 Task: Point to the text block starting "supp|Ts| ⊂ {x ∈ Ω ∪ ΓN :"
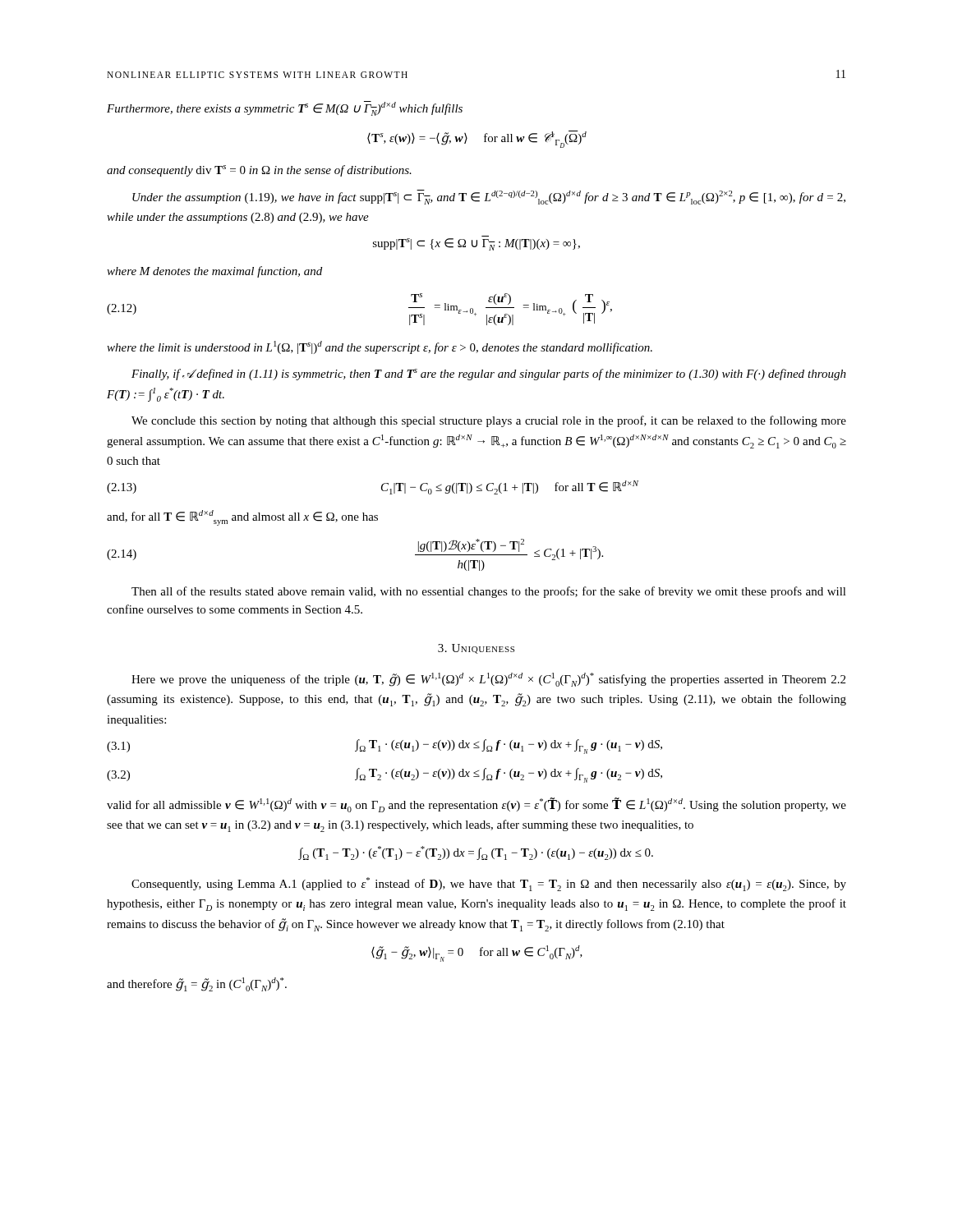(x=476, y=243)
